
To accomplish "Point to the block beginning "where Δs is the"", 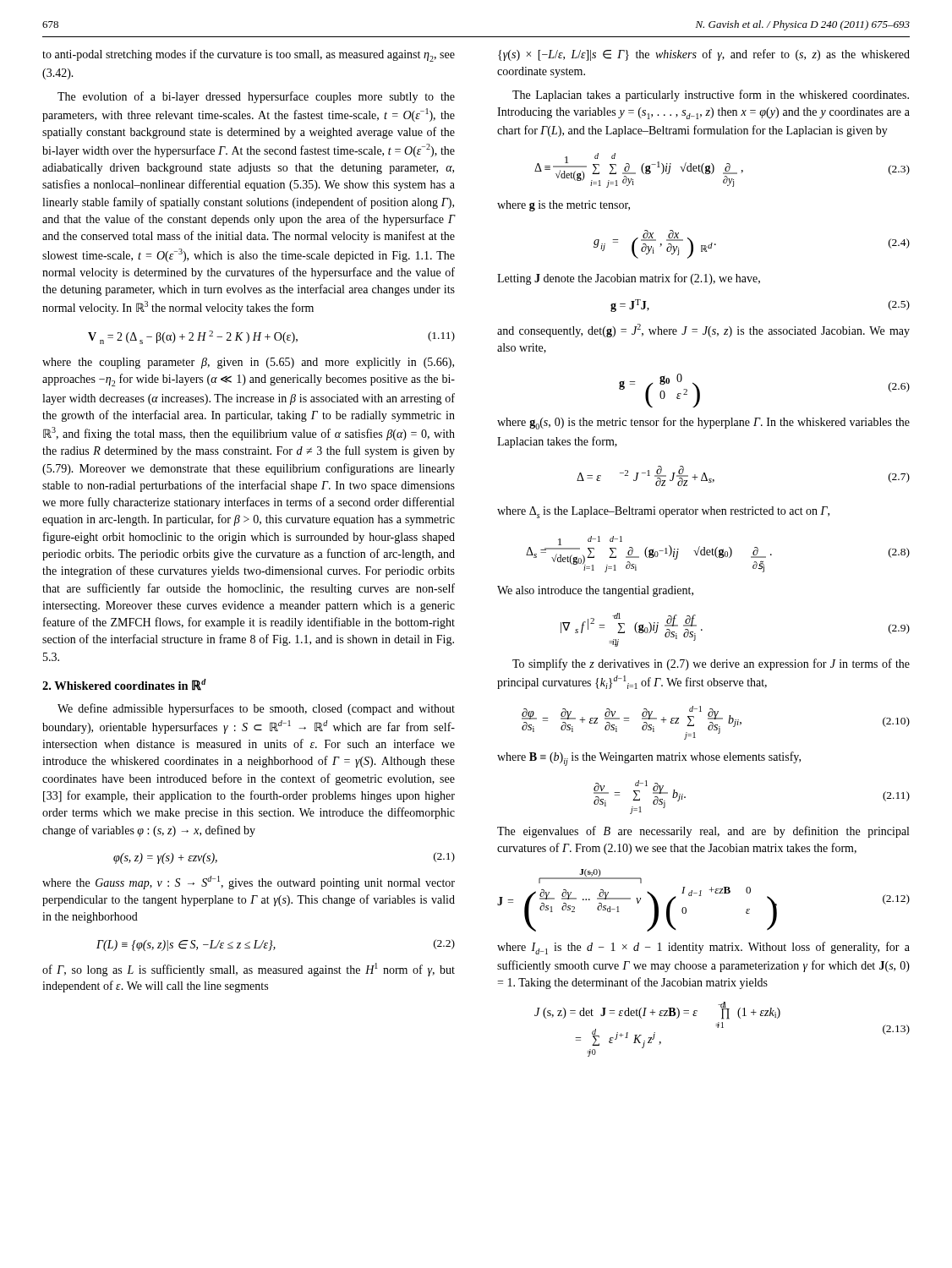I will 703,512.
